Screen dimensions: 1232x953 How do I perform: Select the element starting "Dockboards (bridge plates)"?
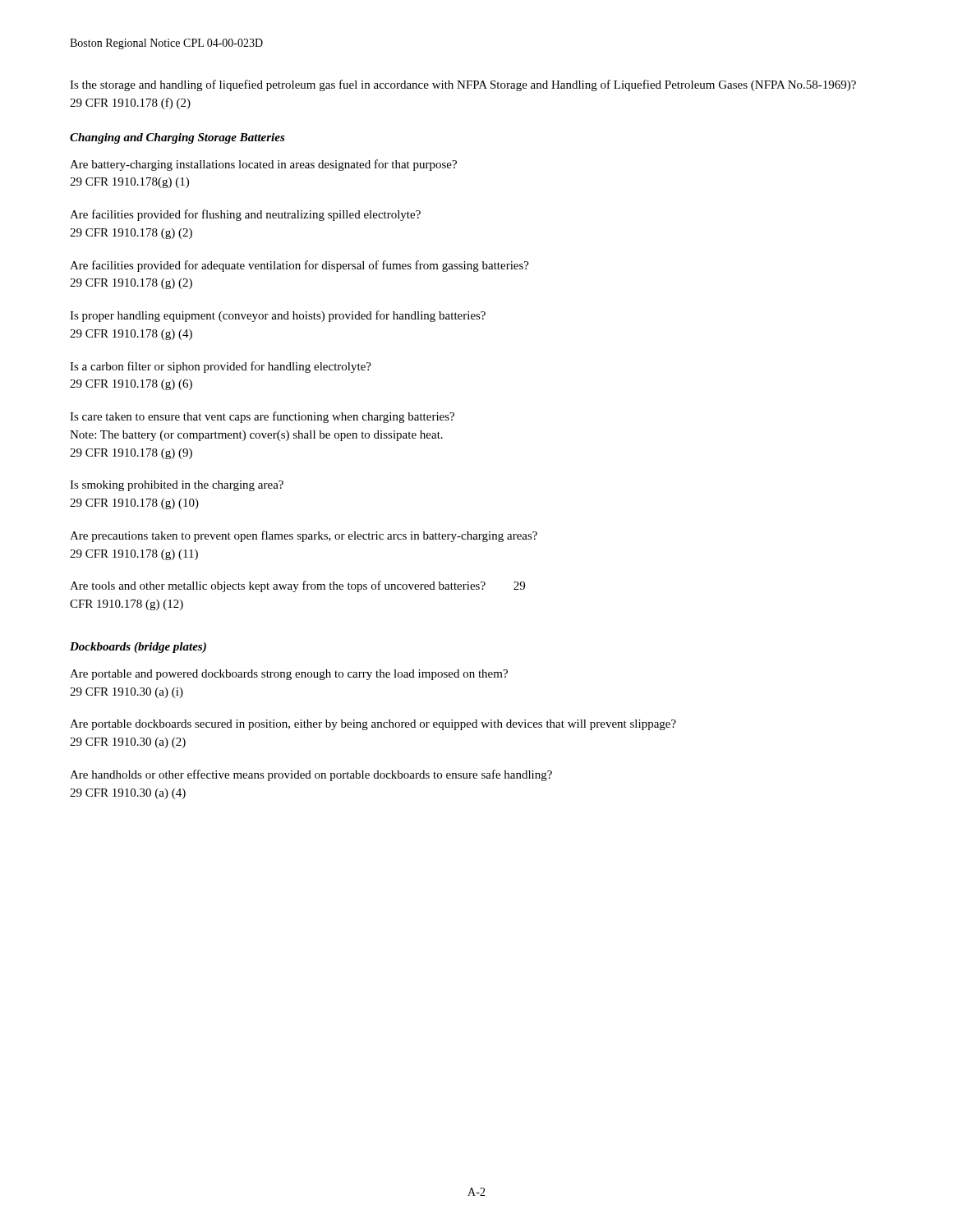coord(138,646)
